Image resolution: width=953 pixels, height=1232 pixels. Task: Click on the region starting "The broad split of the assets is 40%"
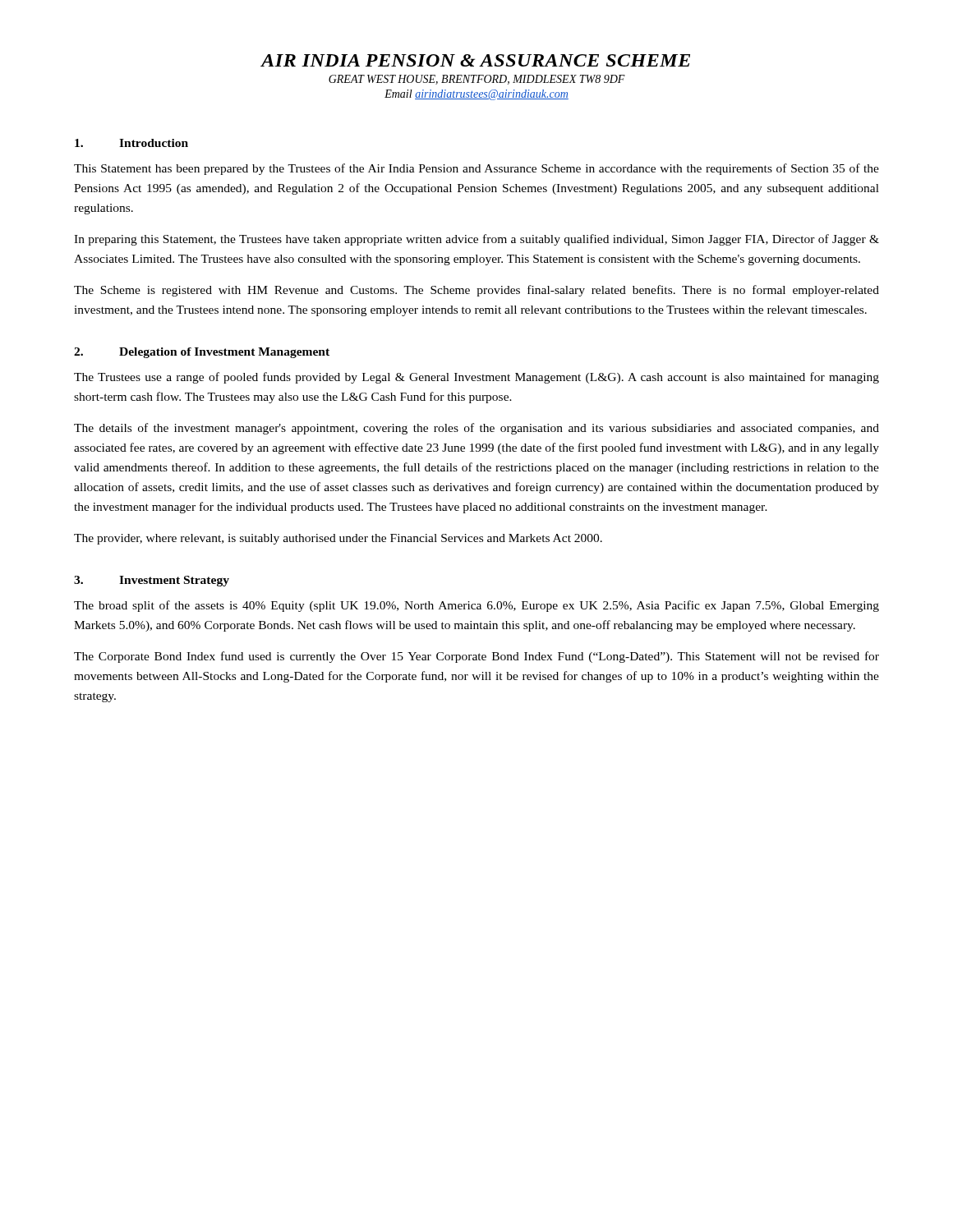(476, 615)
